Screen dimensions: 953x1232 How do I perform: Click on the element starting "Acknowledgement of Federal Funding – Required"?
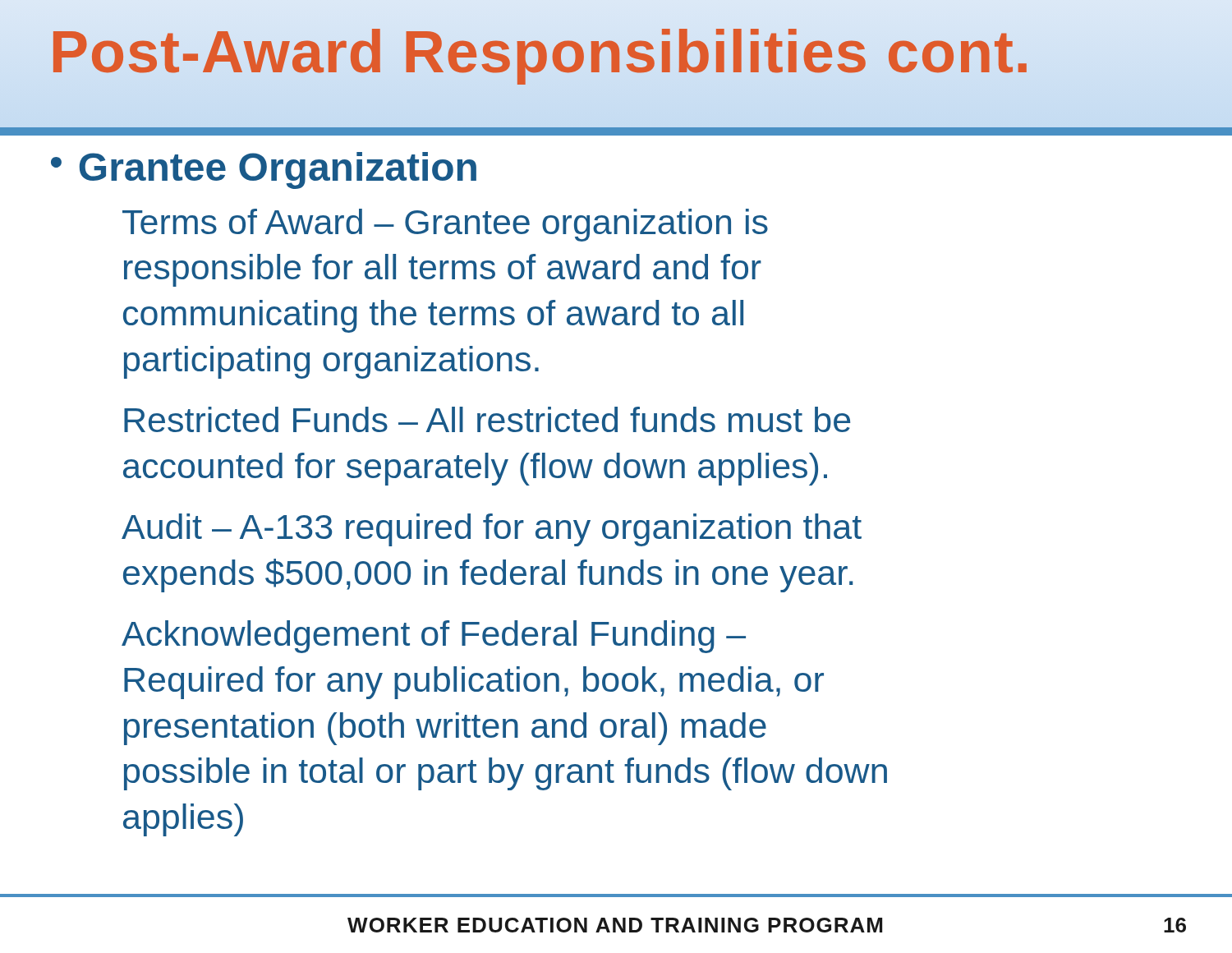[505, 725]
